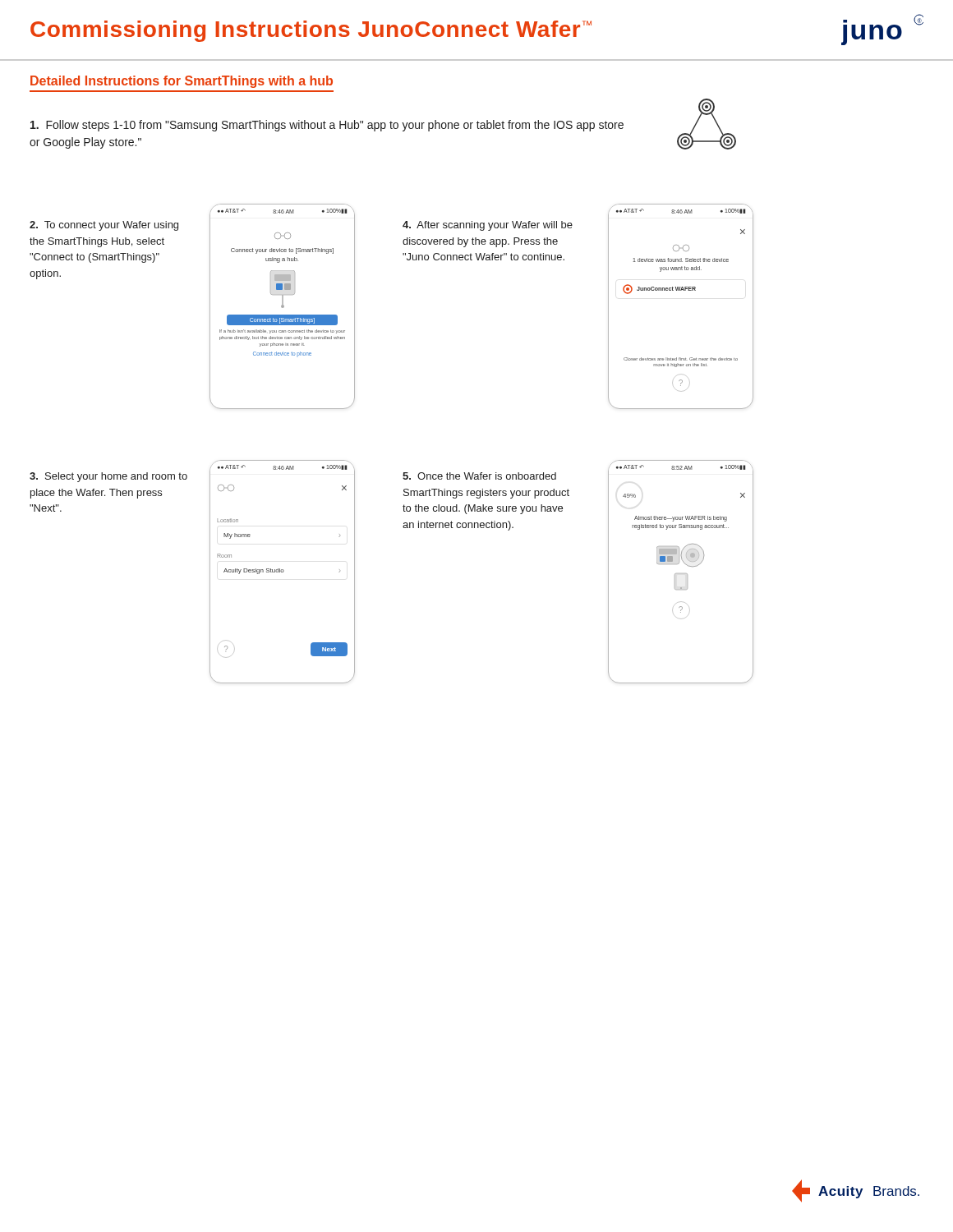This screenshot has height=1232, width=953.
Task: Click the passage that begins "4. After scanning your Wafer will be discovered"
Action: (x=488, y=241)
